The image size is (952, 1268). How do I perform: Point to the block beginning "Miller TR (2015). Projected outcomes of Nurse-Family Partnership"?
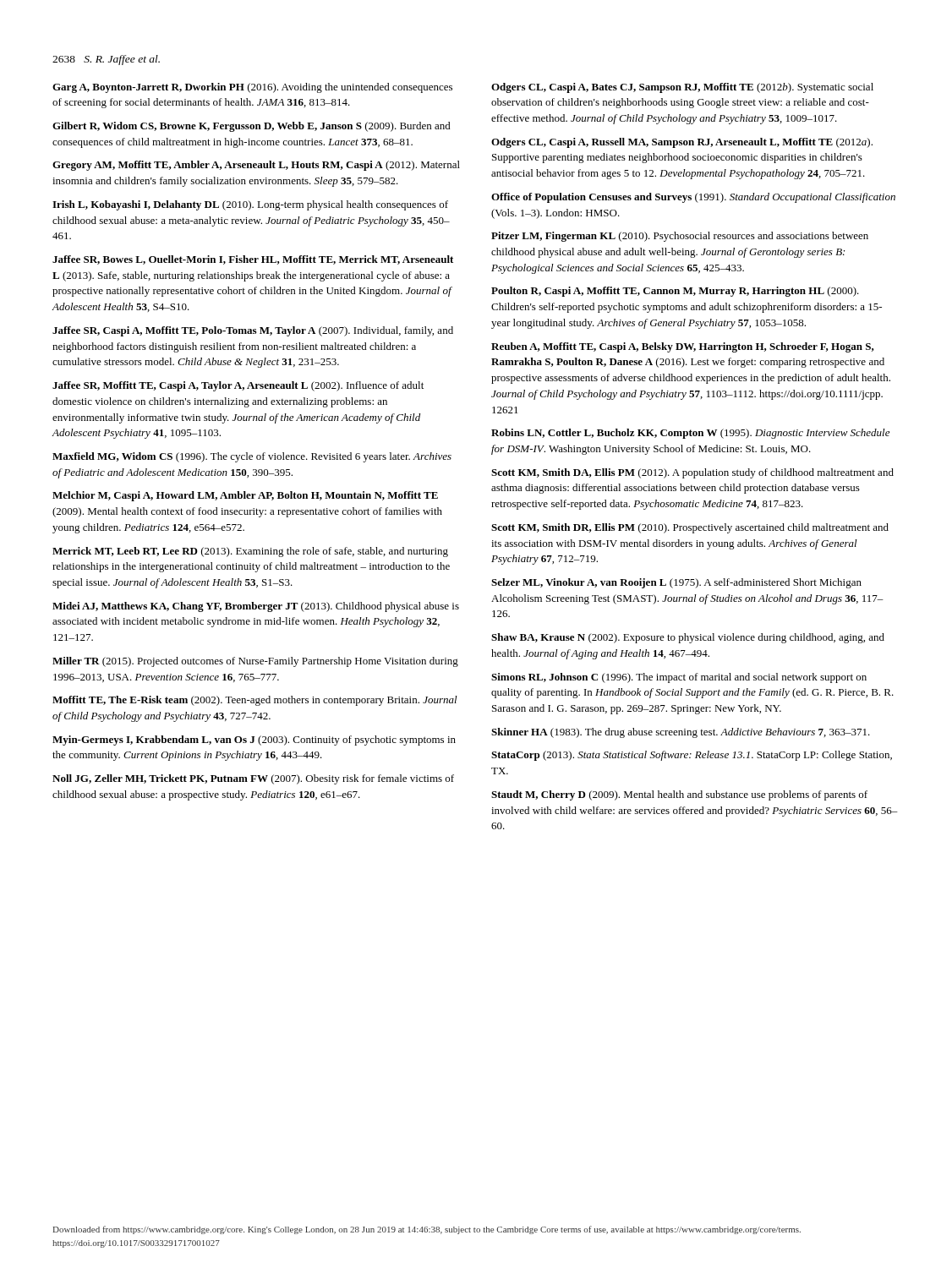click(255, 668)
